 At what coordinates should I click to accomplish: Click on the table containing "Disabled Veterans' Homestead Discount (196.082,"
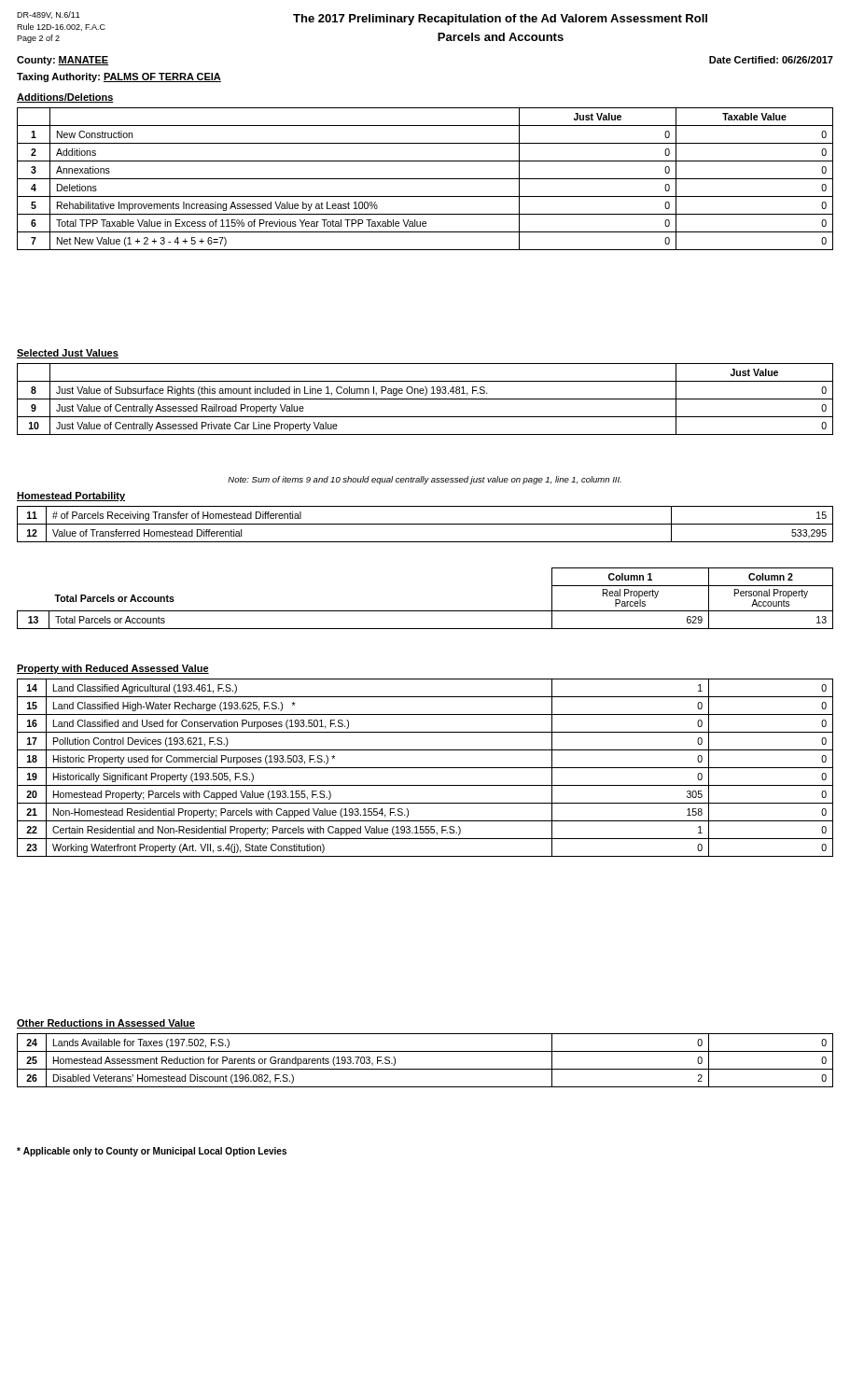[425, 1060]
